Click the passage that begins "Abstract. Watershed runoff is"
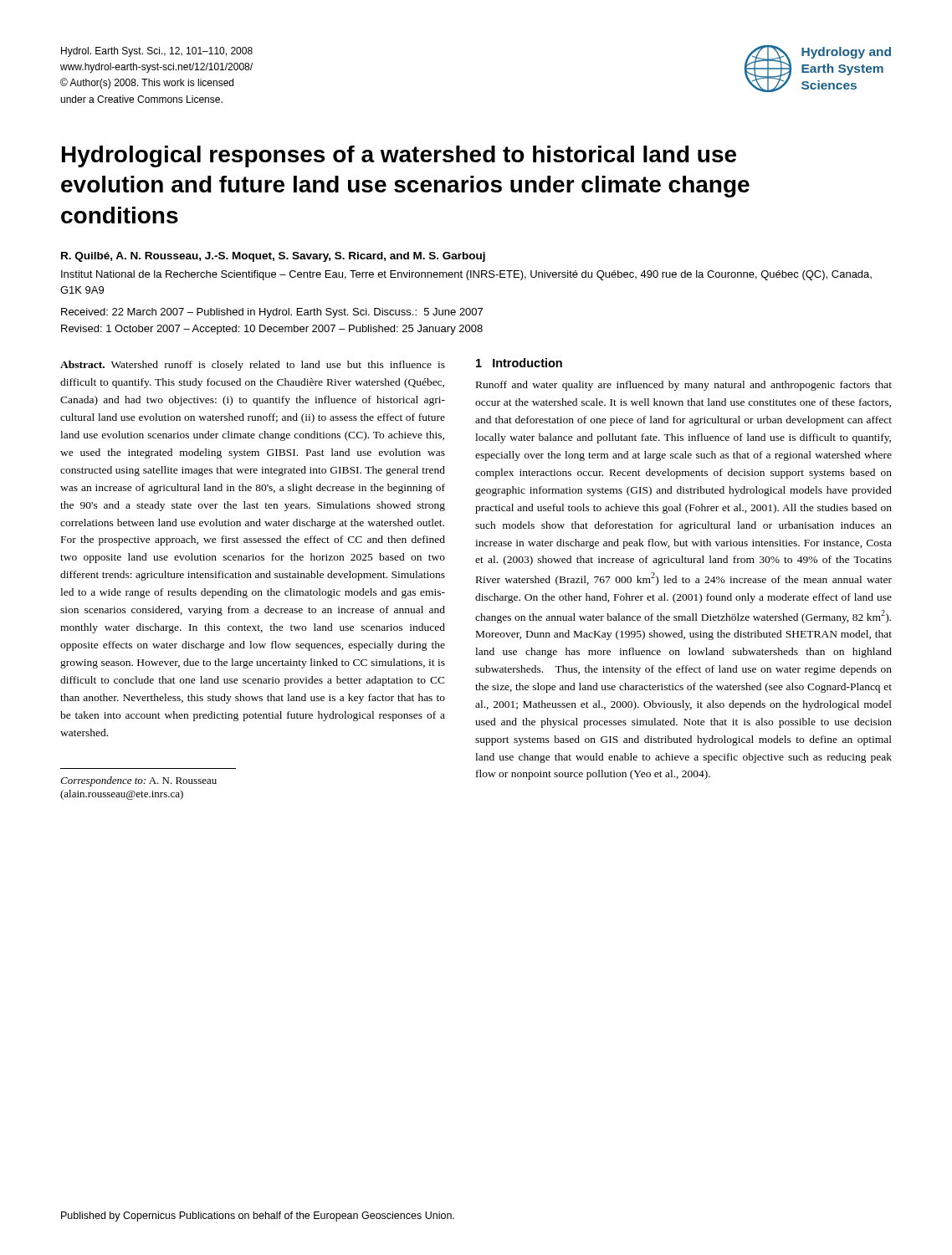Viewport: 952px width, 1255px height. (x=253, y=548)
